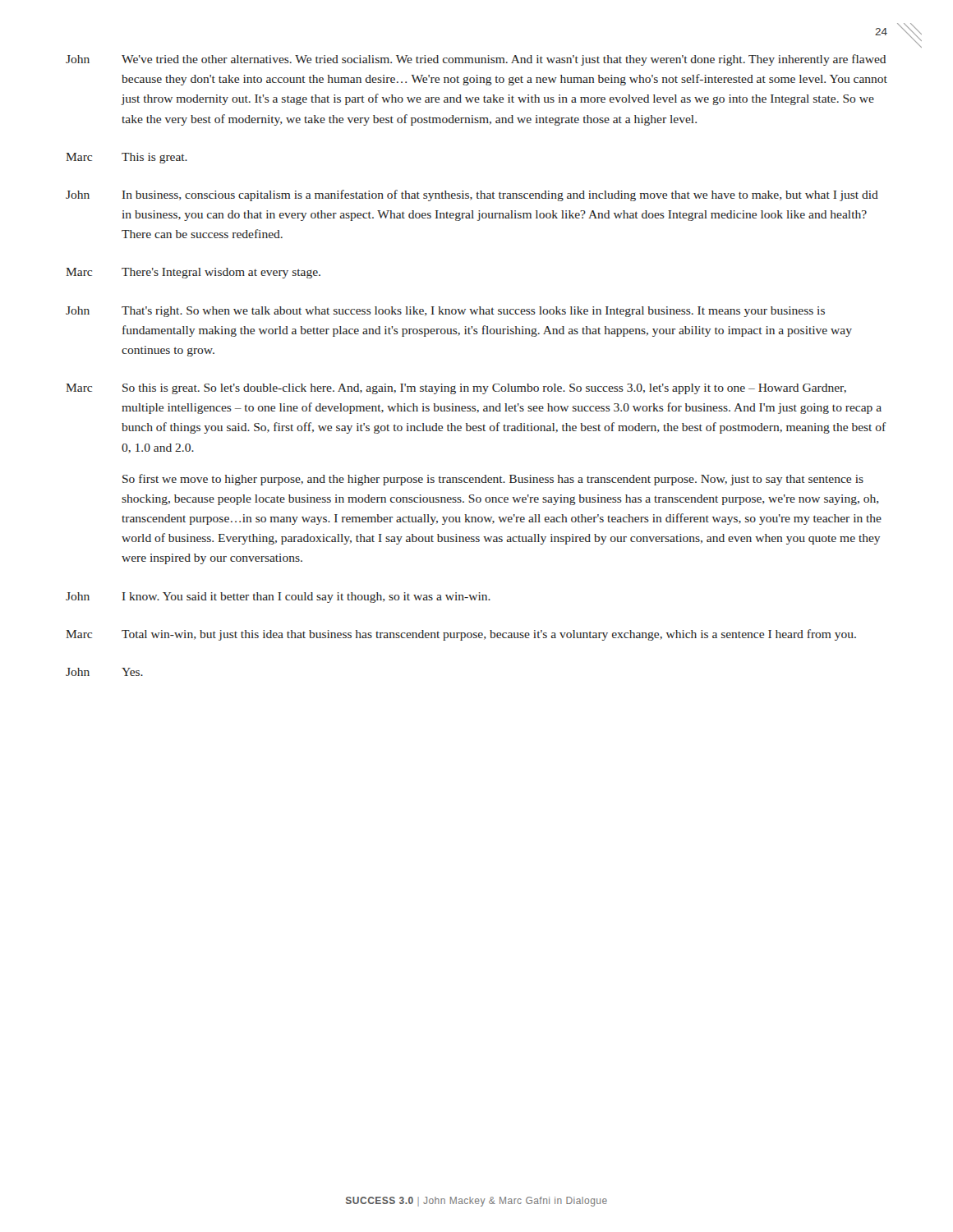Click on the element starting "Marc So this is great. So let's"
This screenshot has height=1232, width=953.
[x=476, y=473]
